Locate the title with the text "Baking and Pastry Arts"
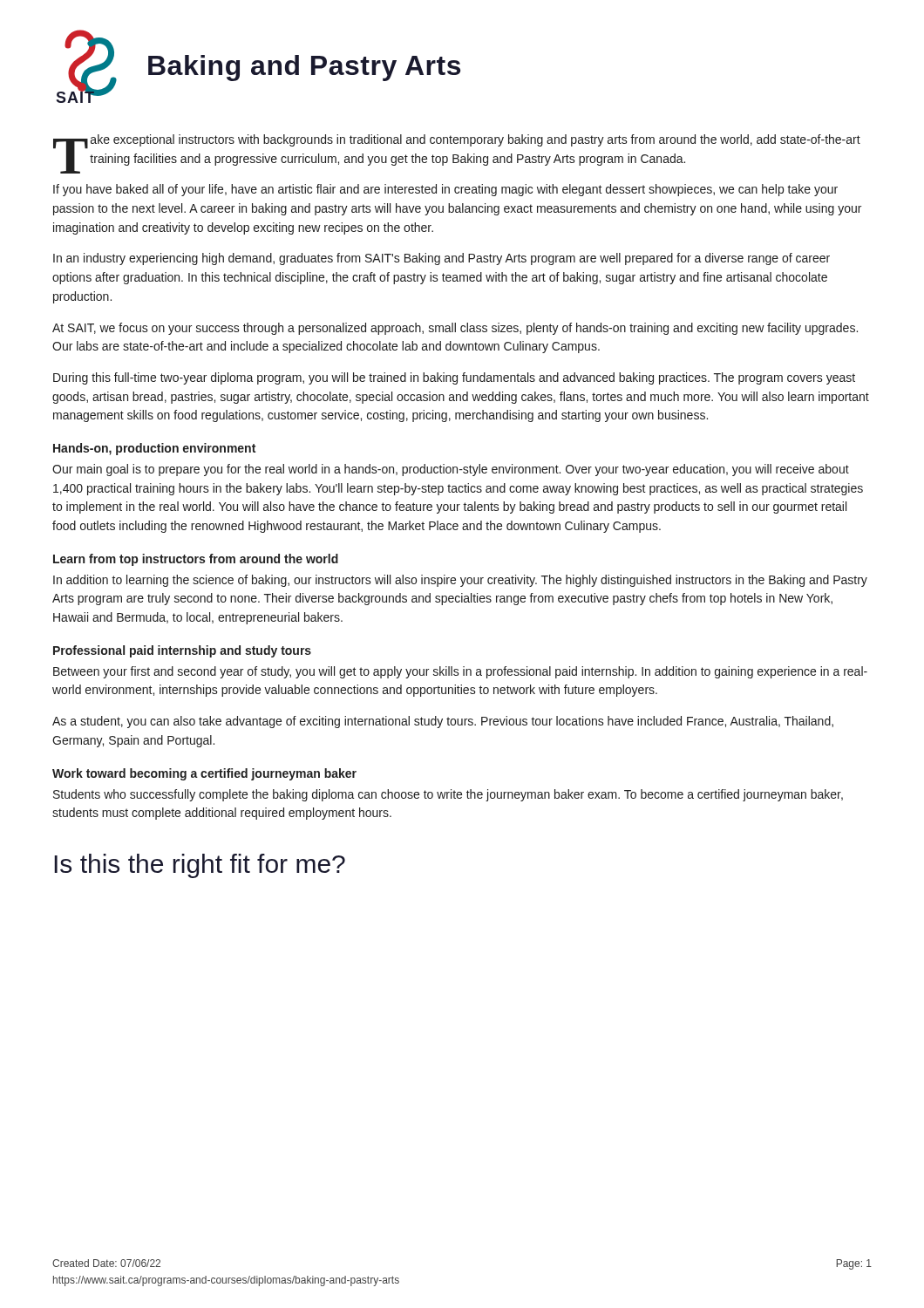This screenshot has width=924, height=1308. point(304,65)
